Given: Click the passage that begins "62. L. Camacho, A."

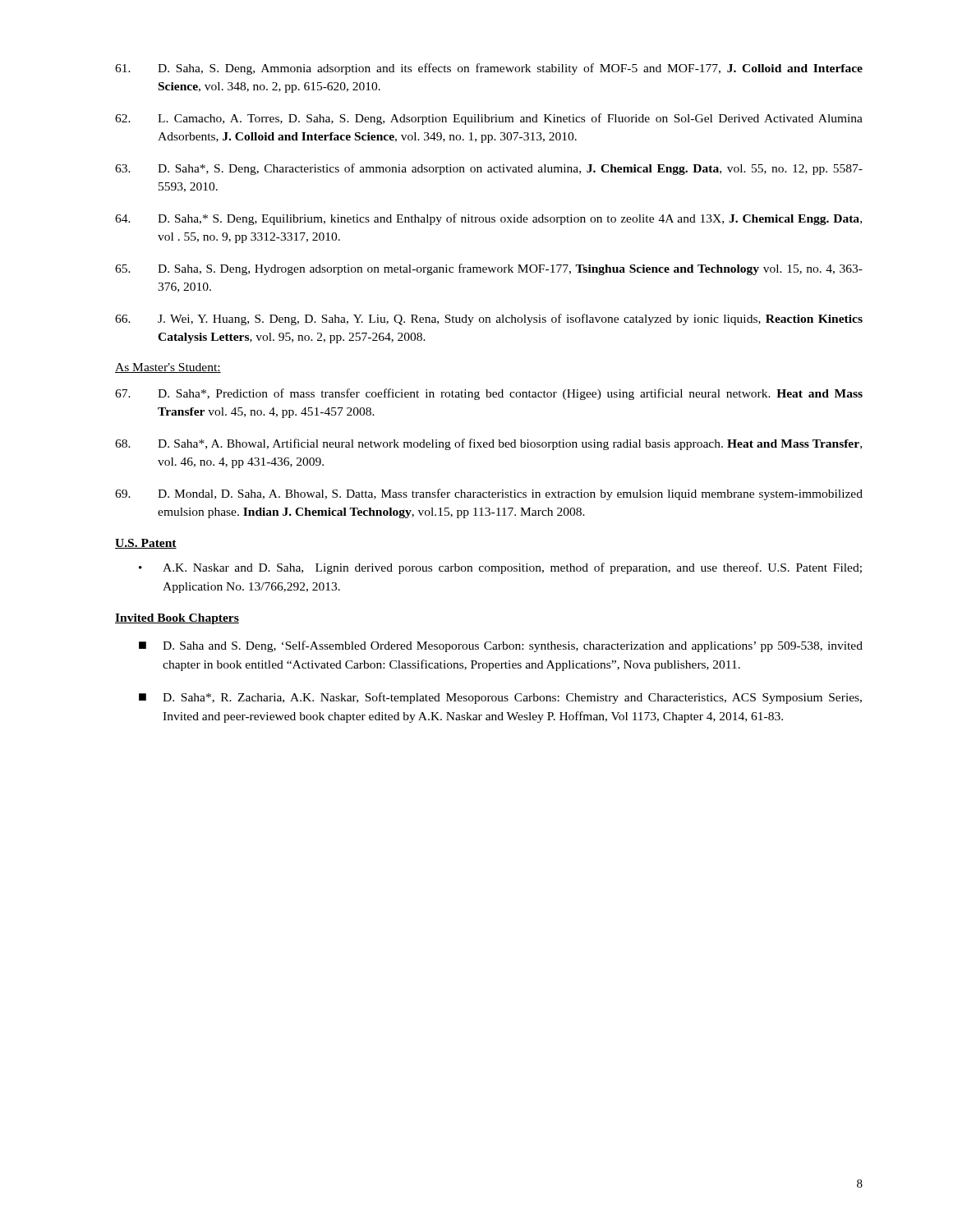Looking at the screenshot, I should click(489, 128).
